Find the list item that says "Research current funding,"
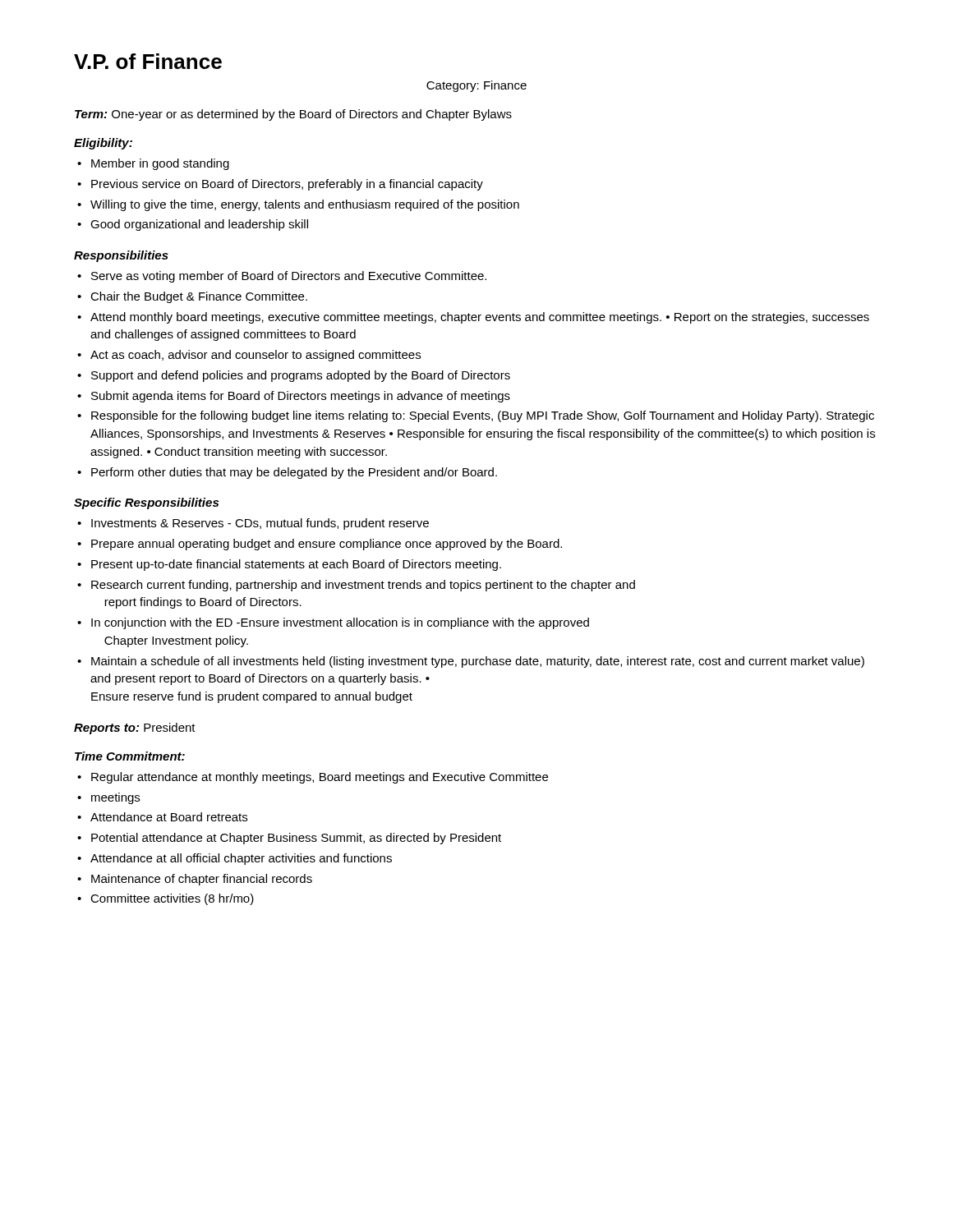This screenshot has height=1232, width=953. [x=363, y=593]
